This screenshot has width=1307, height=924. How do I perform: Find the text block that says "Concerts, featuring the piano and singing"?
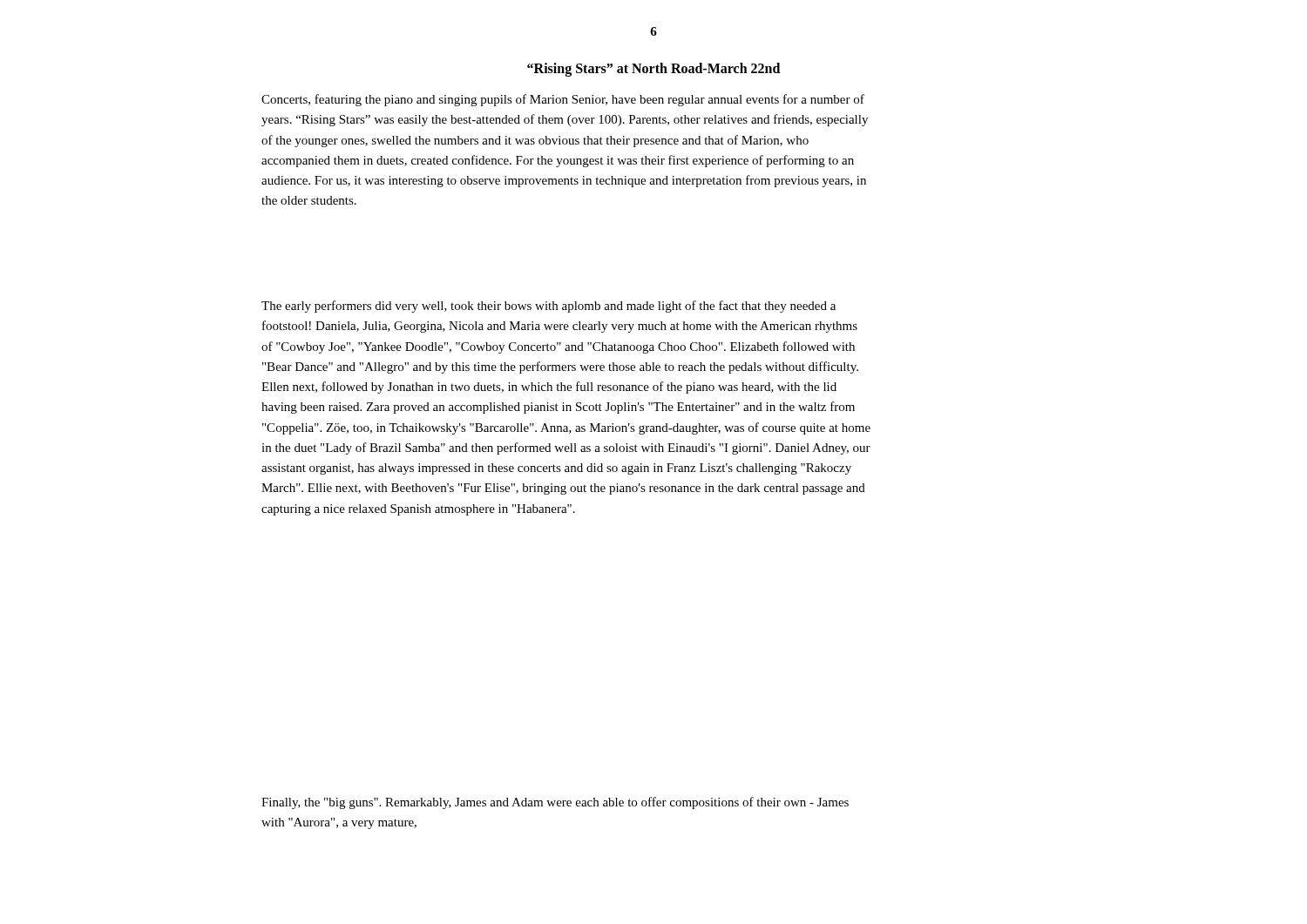point(565,150)
